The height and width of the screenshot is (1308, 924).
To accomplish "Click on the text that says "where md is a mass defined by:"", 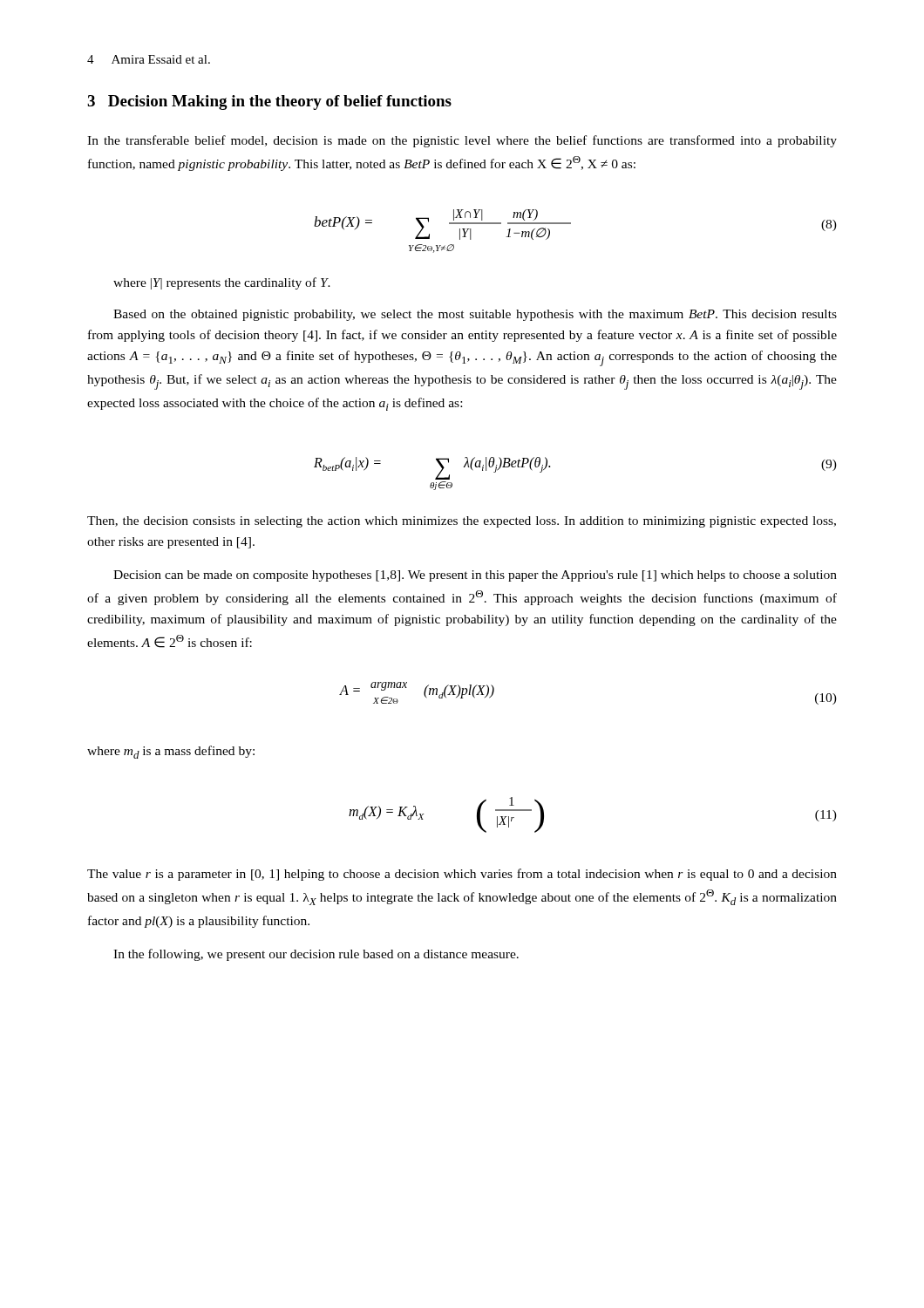I will (x=171, y=752).
